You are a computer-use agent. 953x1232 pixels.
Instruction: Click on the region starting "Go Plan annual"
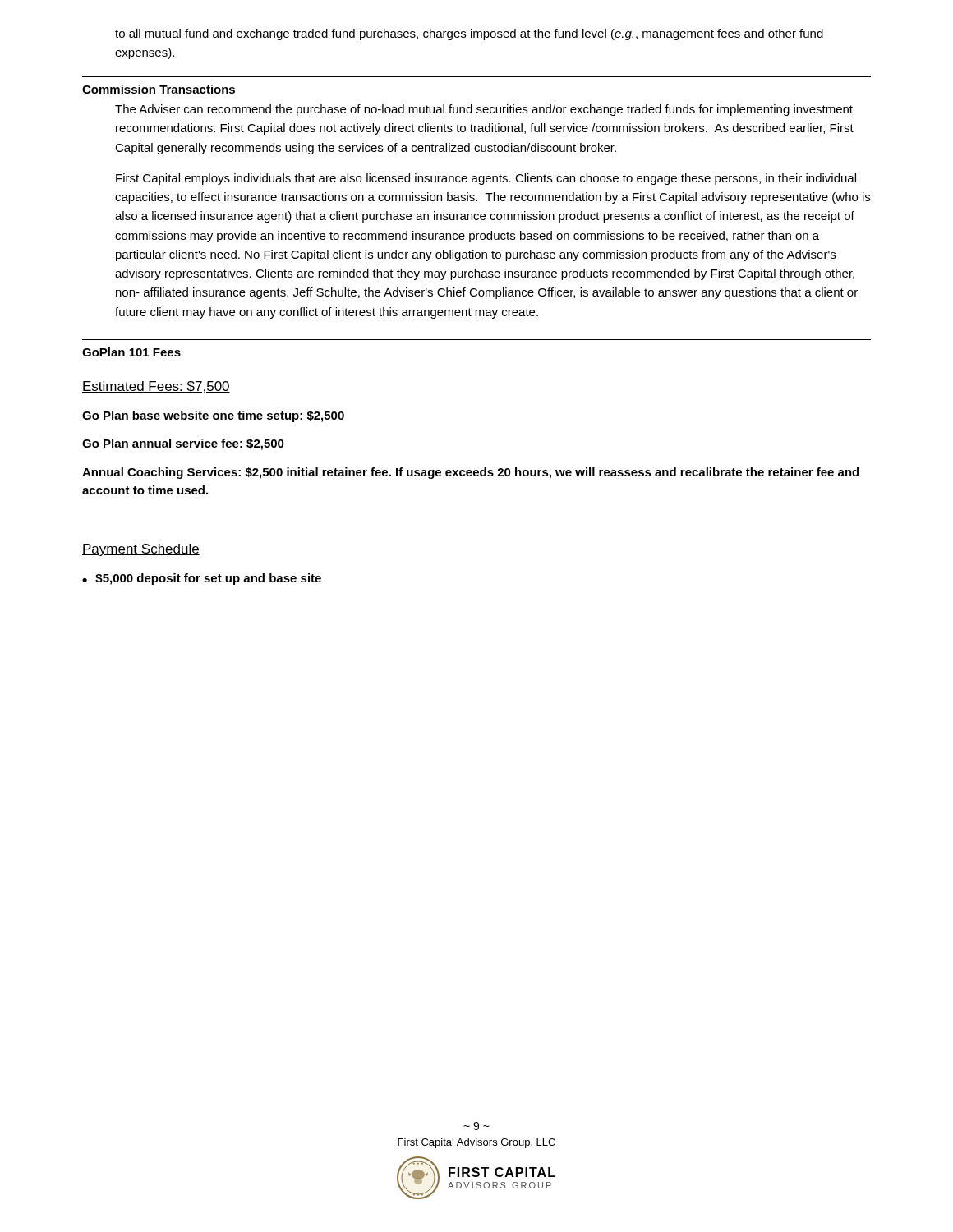183,443
